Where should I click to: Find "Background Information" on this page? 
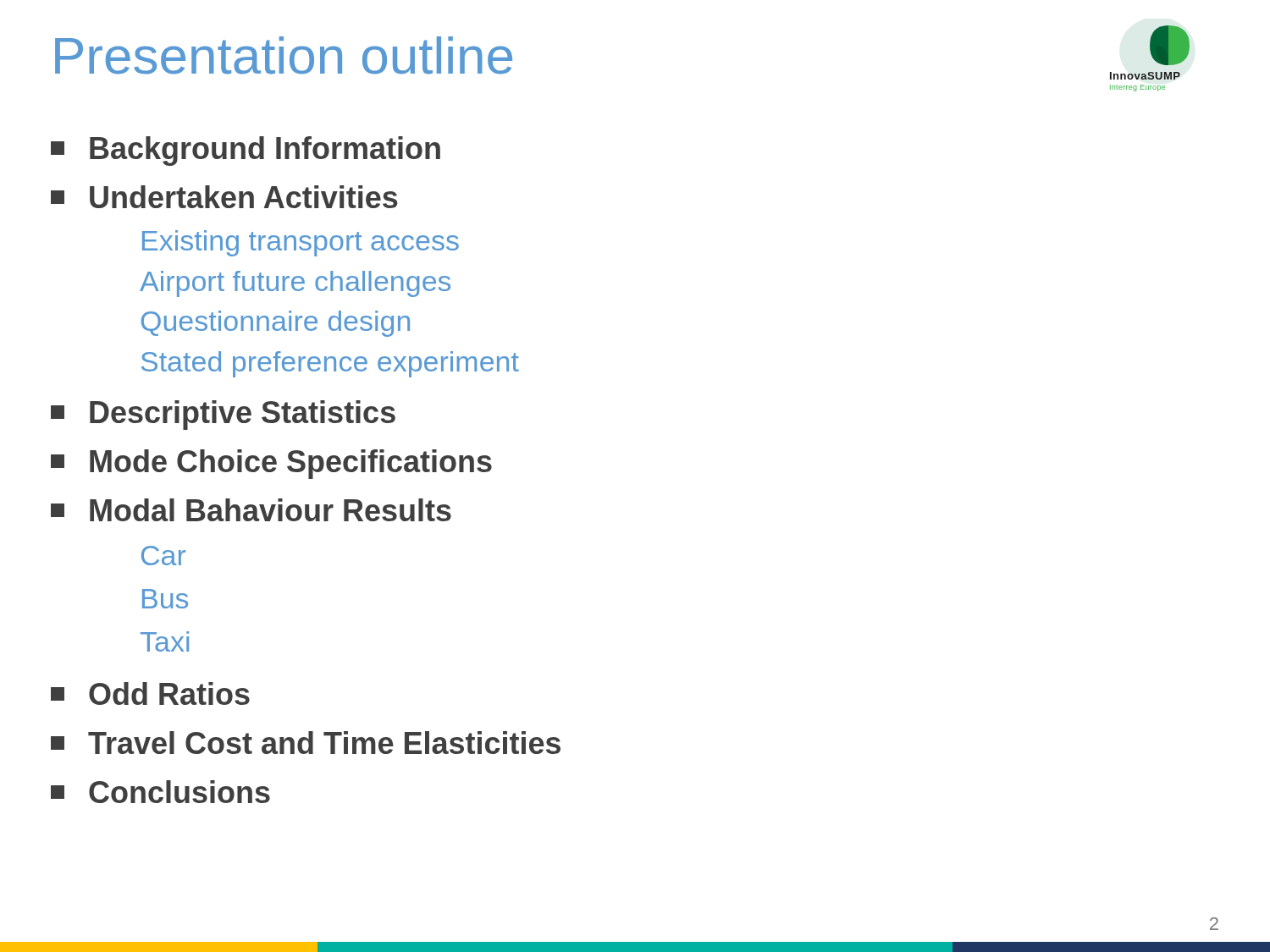pyautogui.click(x=246, y=149)
